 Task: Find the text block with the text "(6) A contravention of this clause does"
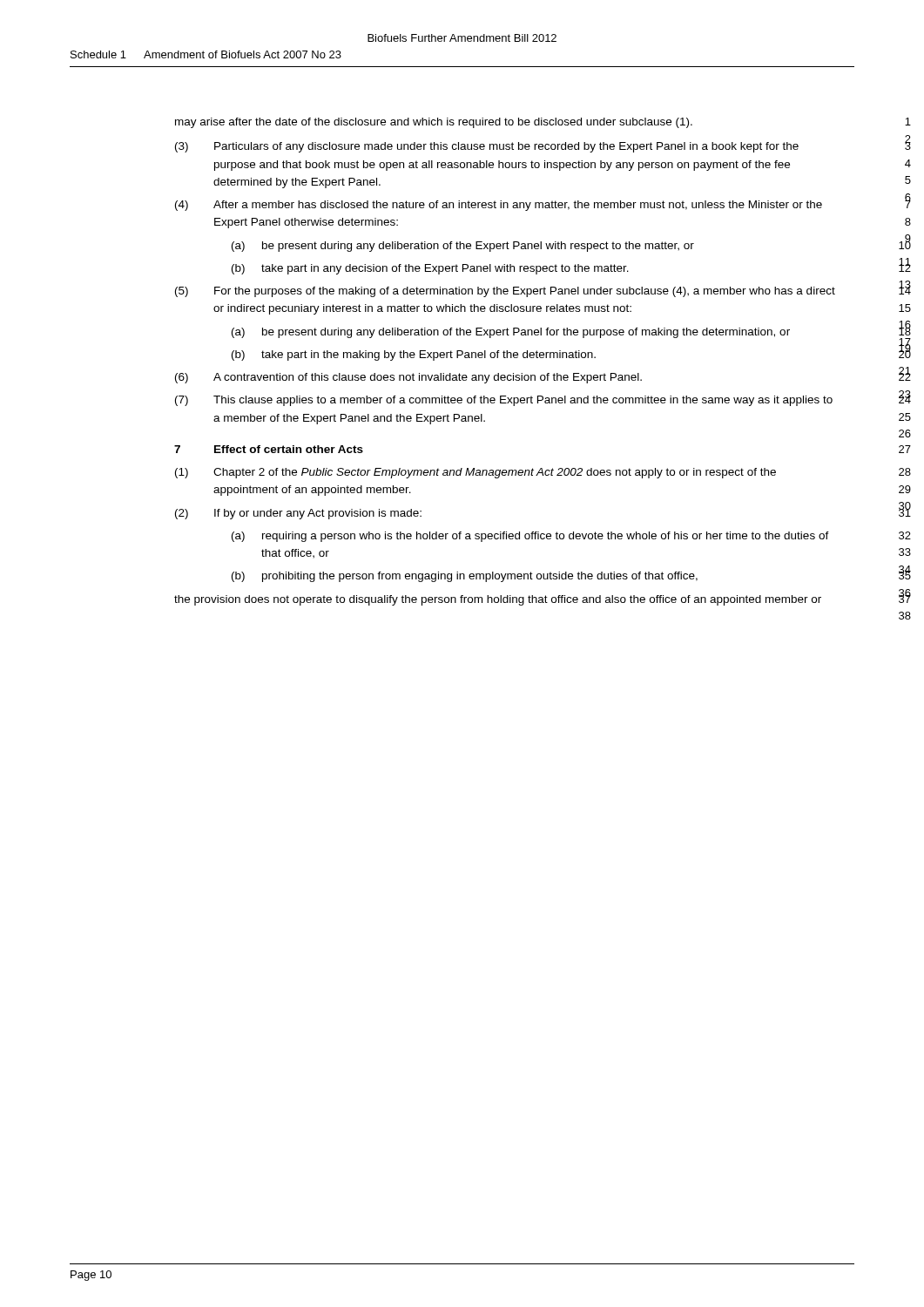click(x=506, y=377)
